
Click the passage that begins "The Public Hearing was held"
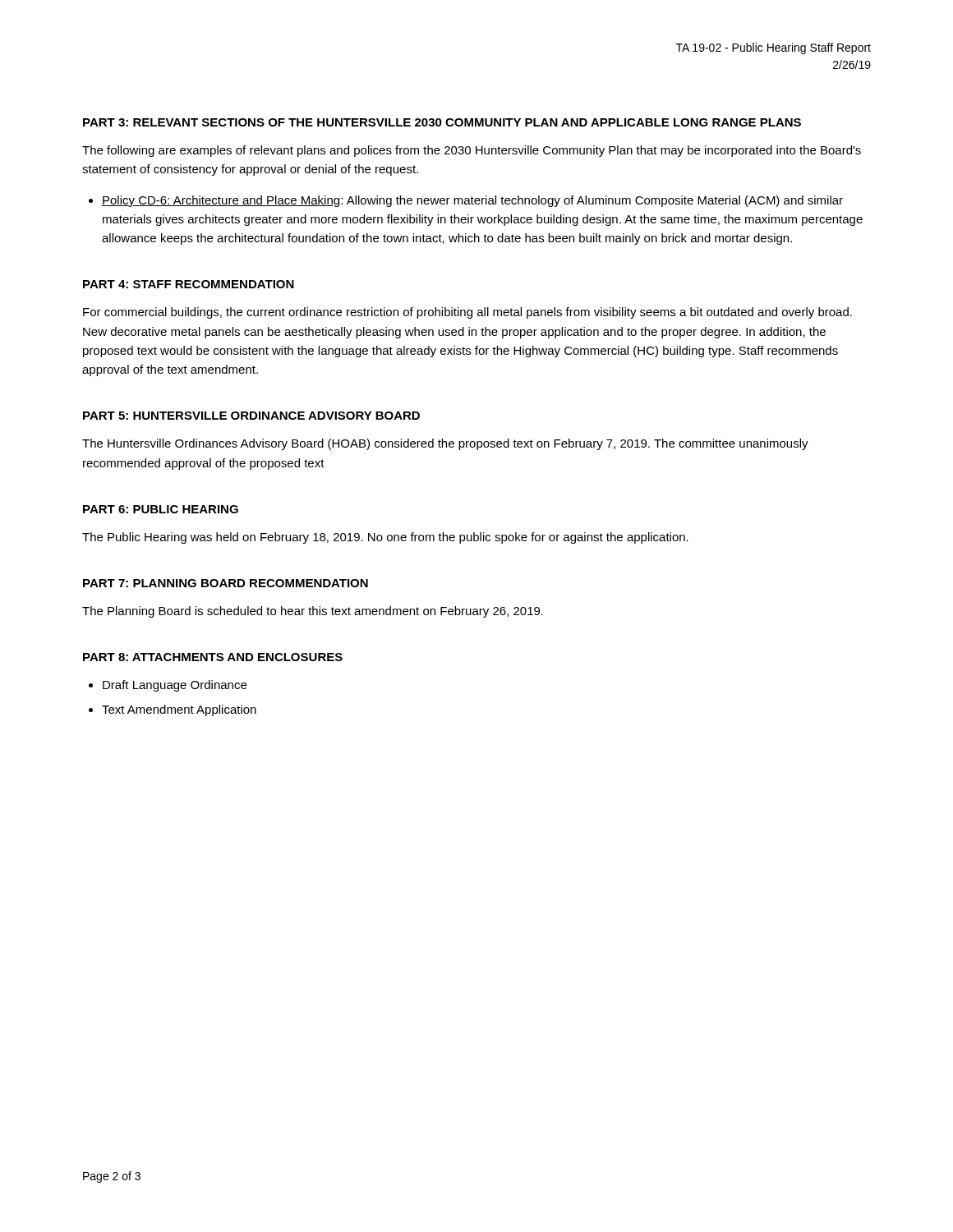pyautogui.click(x=386, y=537)
